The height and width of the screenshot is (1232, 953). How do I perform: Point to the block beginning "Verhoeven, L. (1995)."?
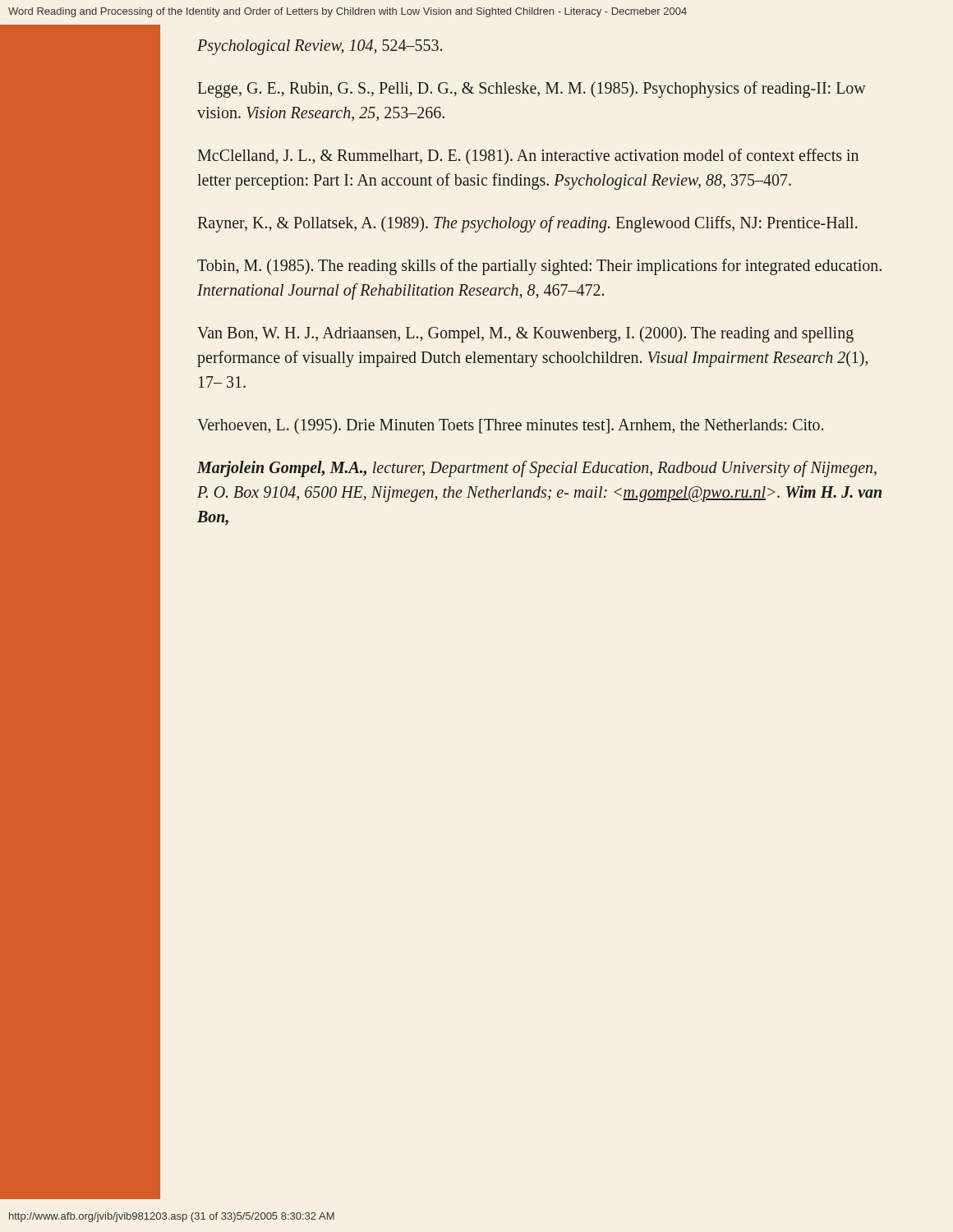[511, 425]
